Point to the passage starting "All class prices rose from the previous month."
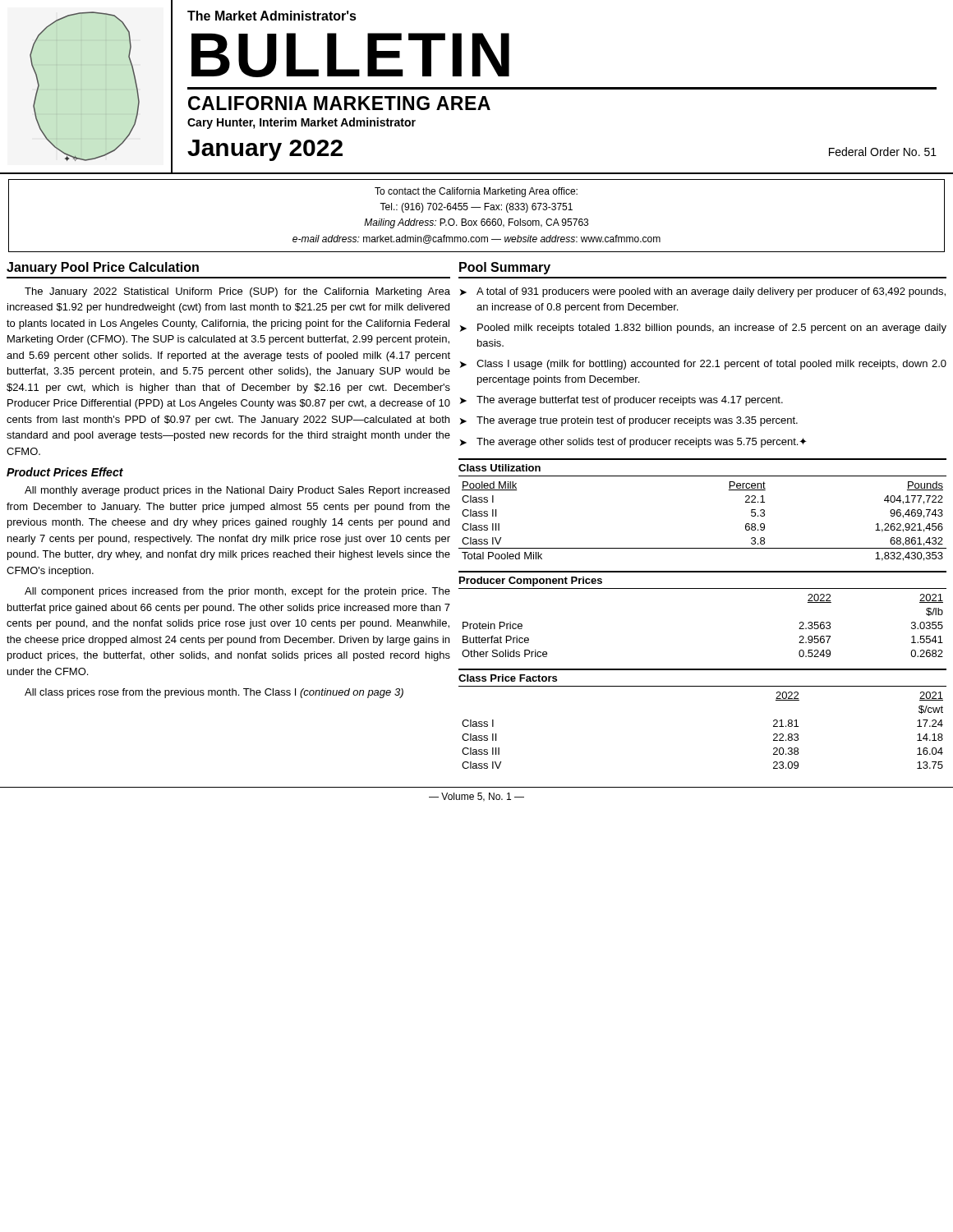This screenshot has width=953, height=1232. pos(214,692)
